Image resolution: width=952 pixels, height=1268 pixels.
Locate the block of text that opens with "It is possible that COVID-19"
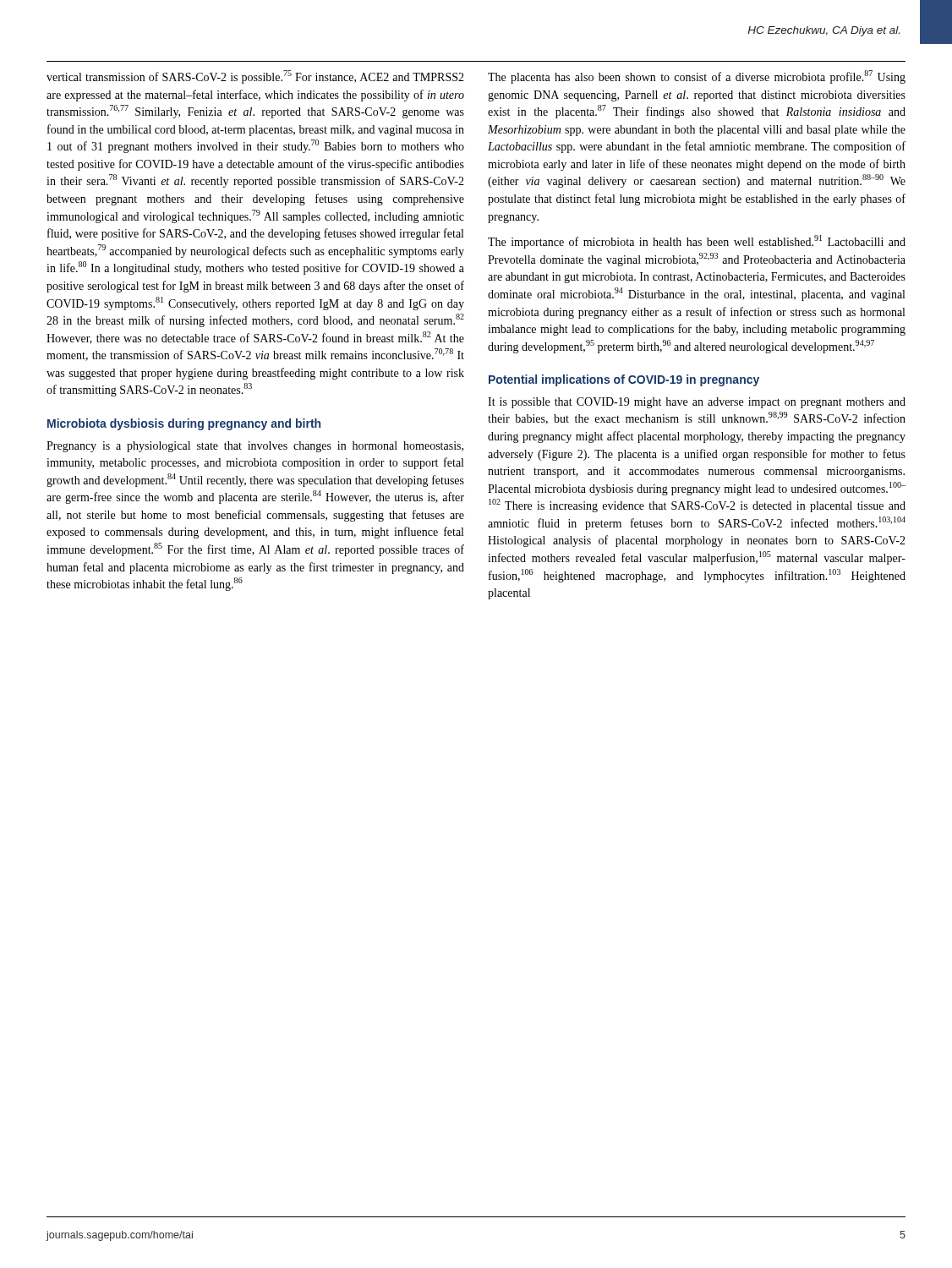coord(697,498)
